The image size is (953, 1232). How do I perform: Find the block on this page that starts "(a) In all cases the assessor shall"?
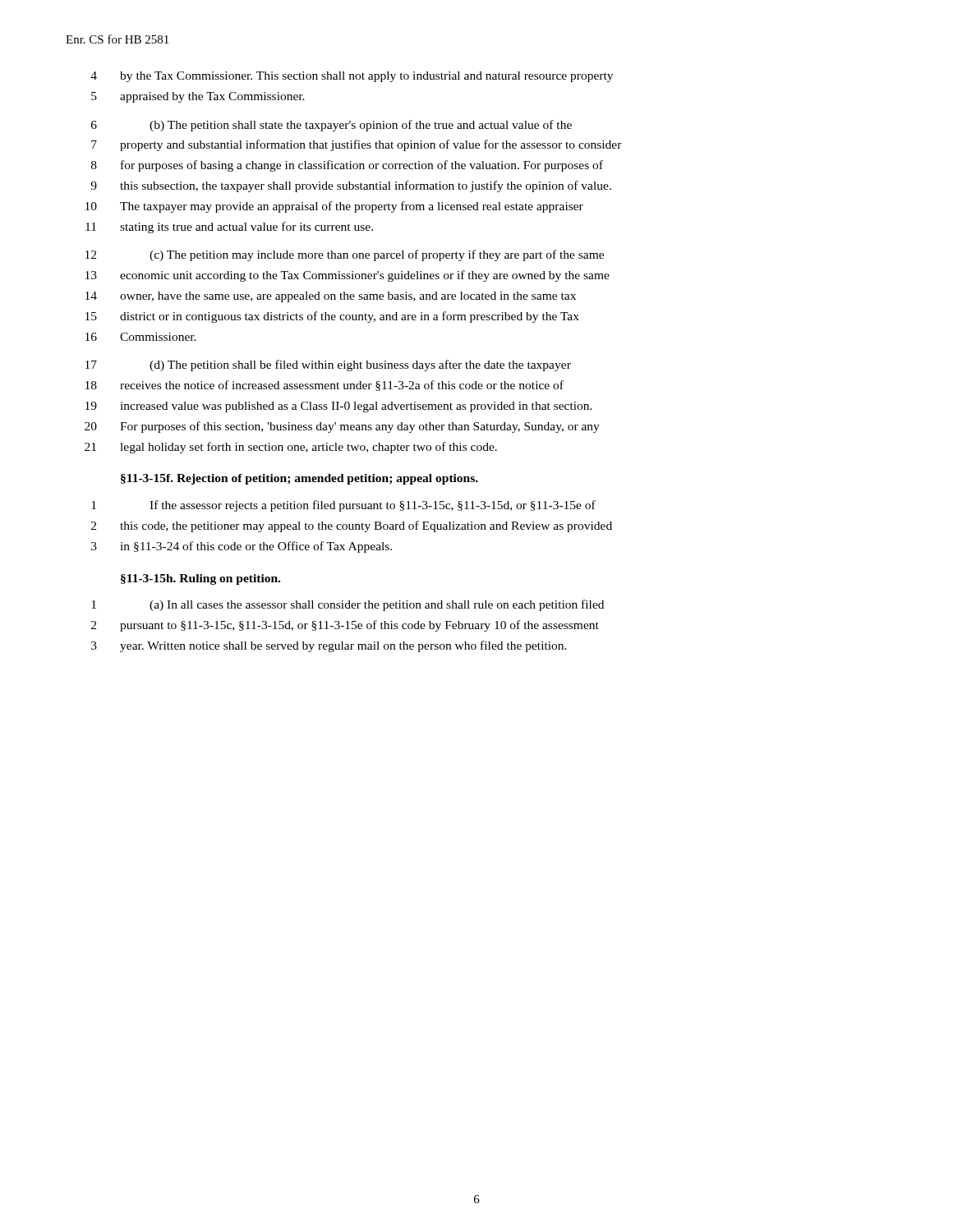(377, 604)
